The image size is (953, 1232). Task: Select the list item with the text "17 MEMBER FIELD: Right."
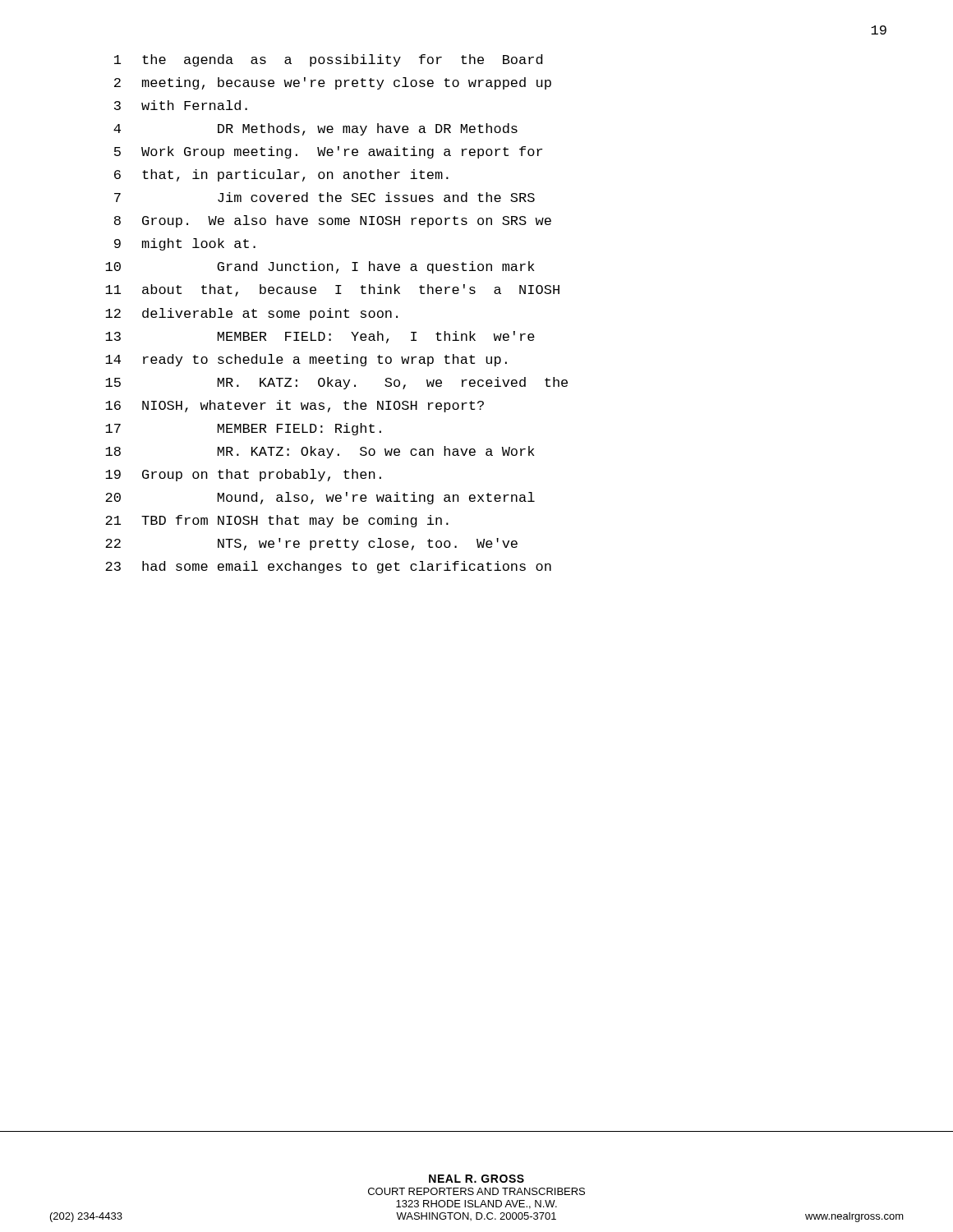tap(243, 429)
